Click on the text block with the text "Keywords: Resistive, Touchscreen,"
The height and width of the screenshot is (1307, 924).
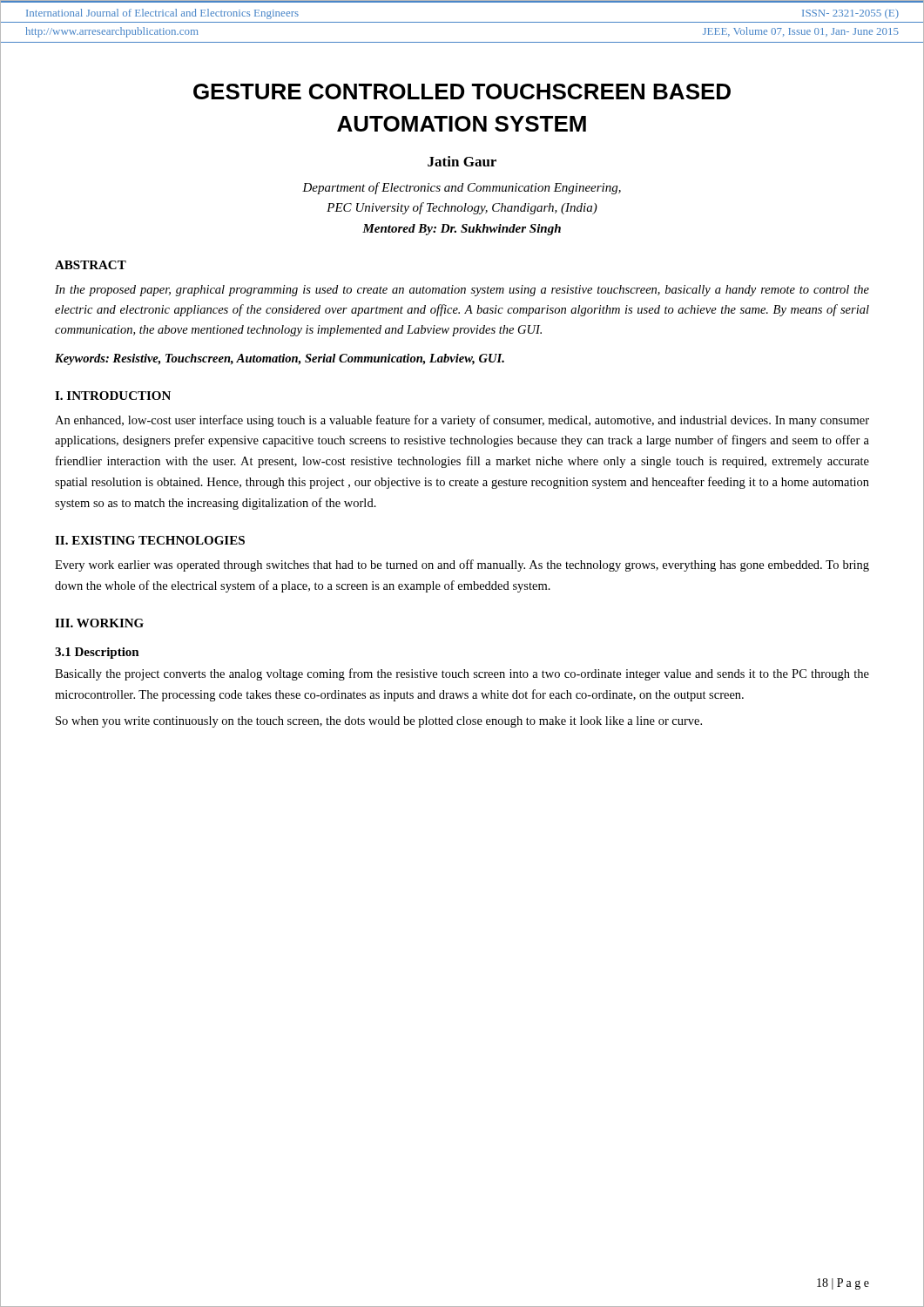pyautogui.click(x=280, y=358)
